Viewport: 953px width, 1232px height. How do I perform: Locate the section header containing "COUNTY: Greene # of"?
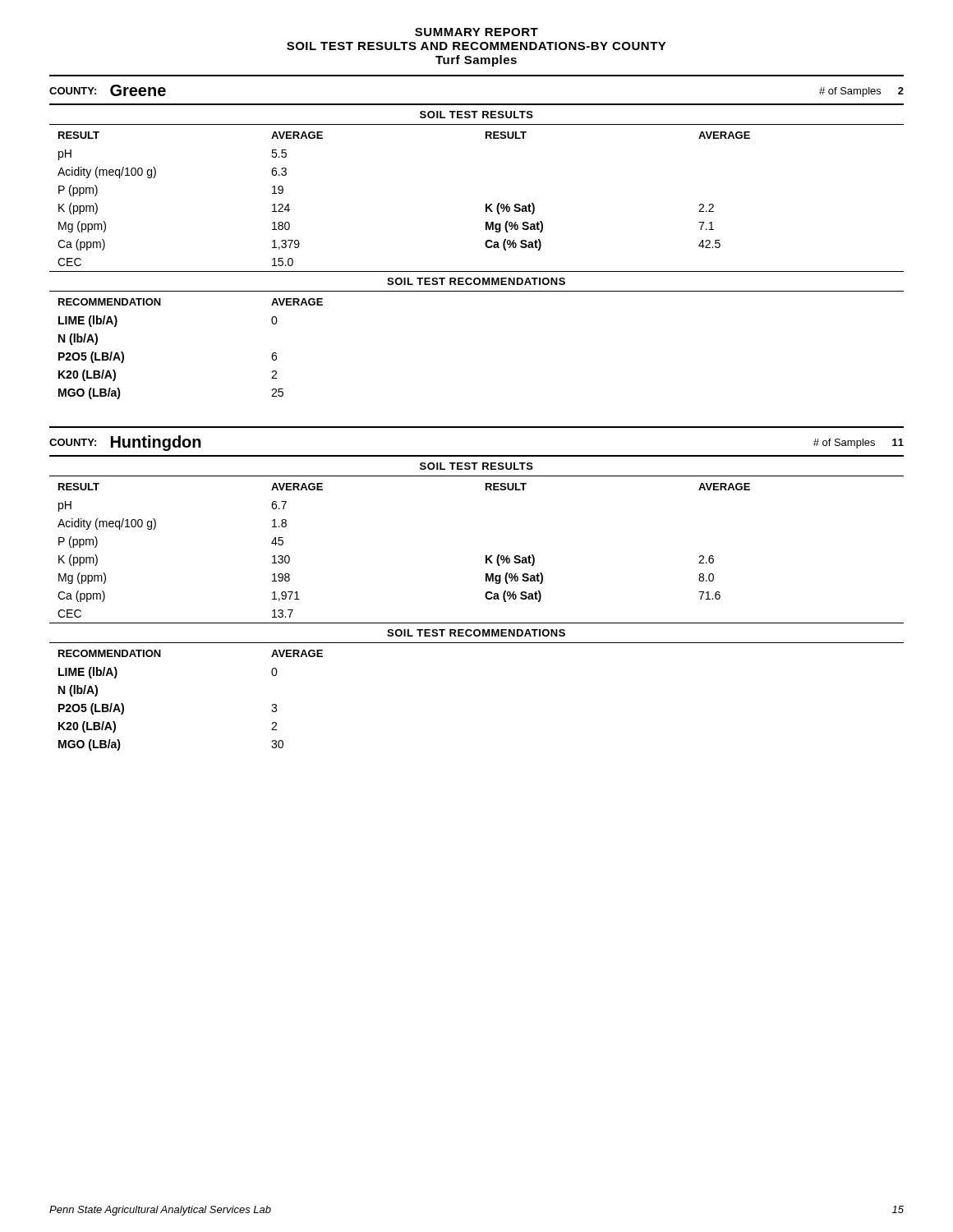pos(476,238)
